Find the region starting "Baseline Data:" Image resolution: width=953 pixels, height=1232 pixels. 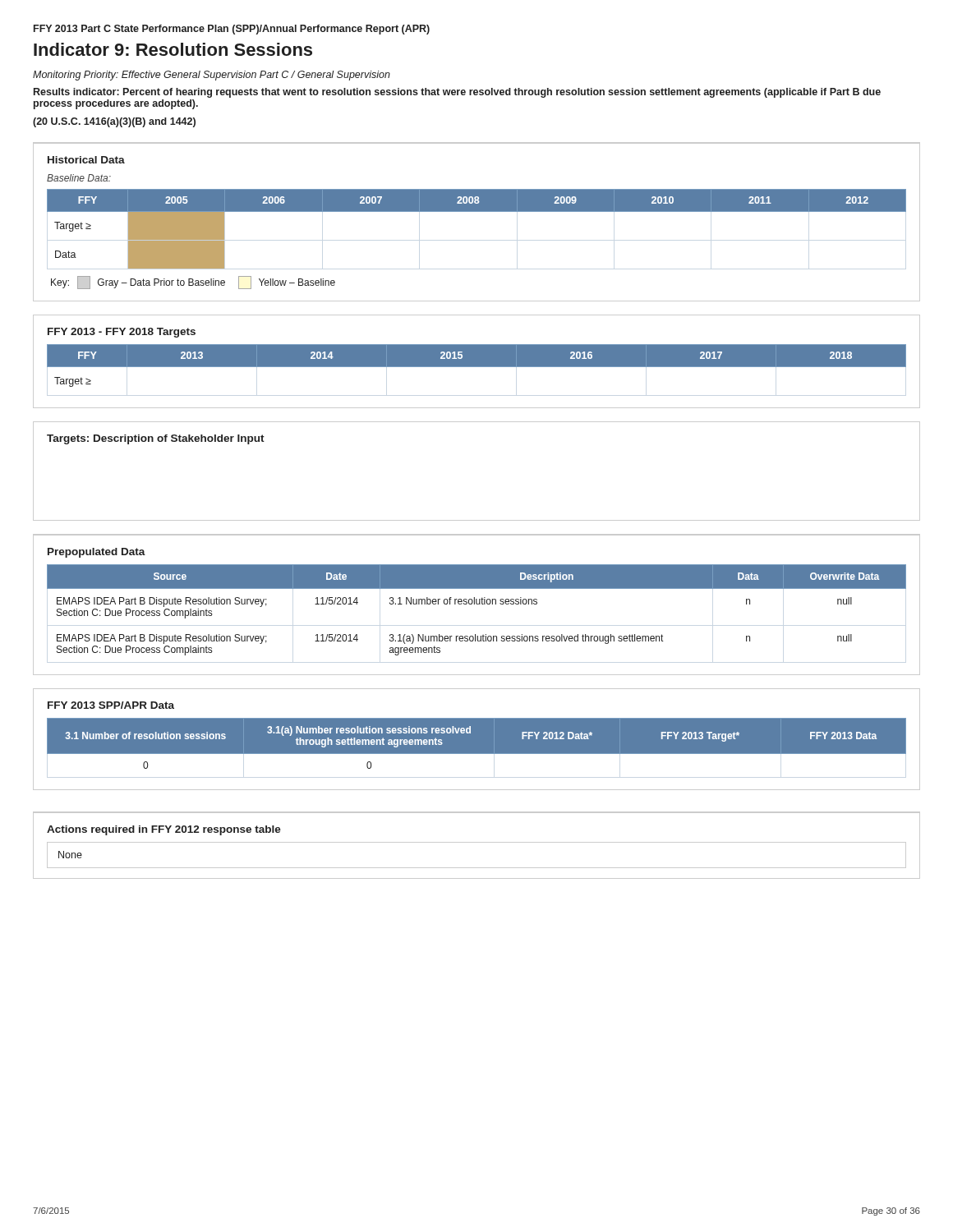pyautogui.click(x=79, y=178)
